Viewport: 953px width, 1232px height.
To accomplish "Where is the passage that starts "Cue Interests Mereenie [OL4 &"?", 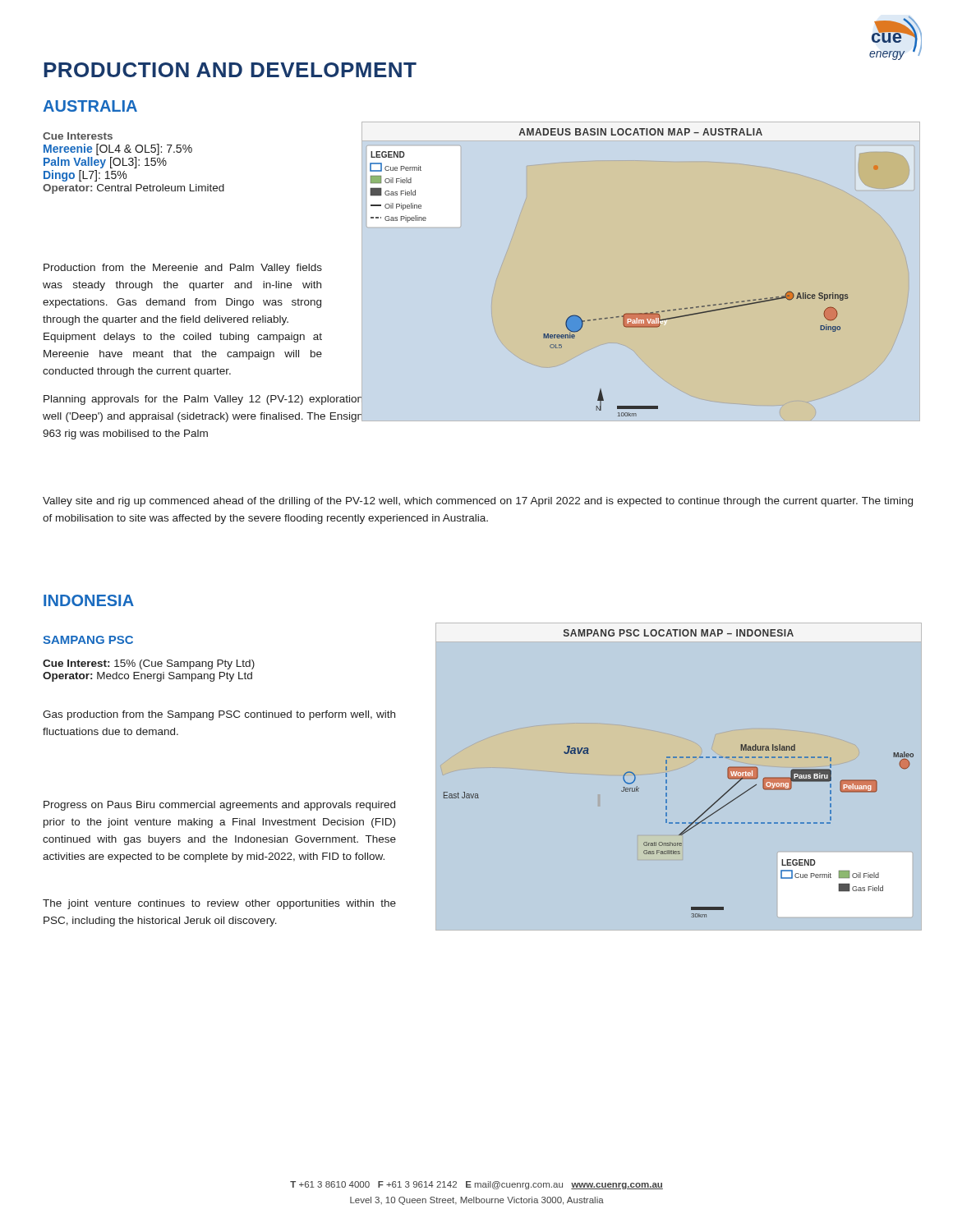I will coord(182,162).
